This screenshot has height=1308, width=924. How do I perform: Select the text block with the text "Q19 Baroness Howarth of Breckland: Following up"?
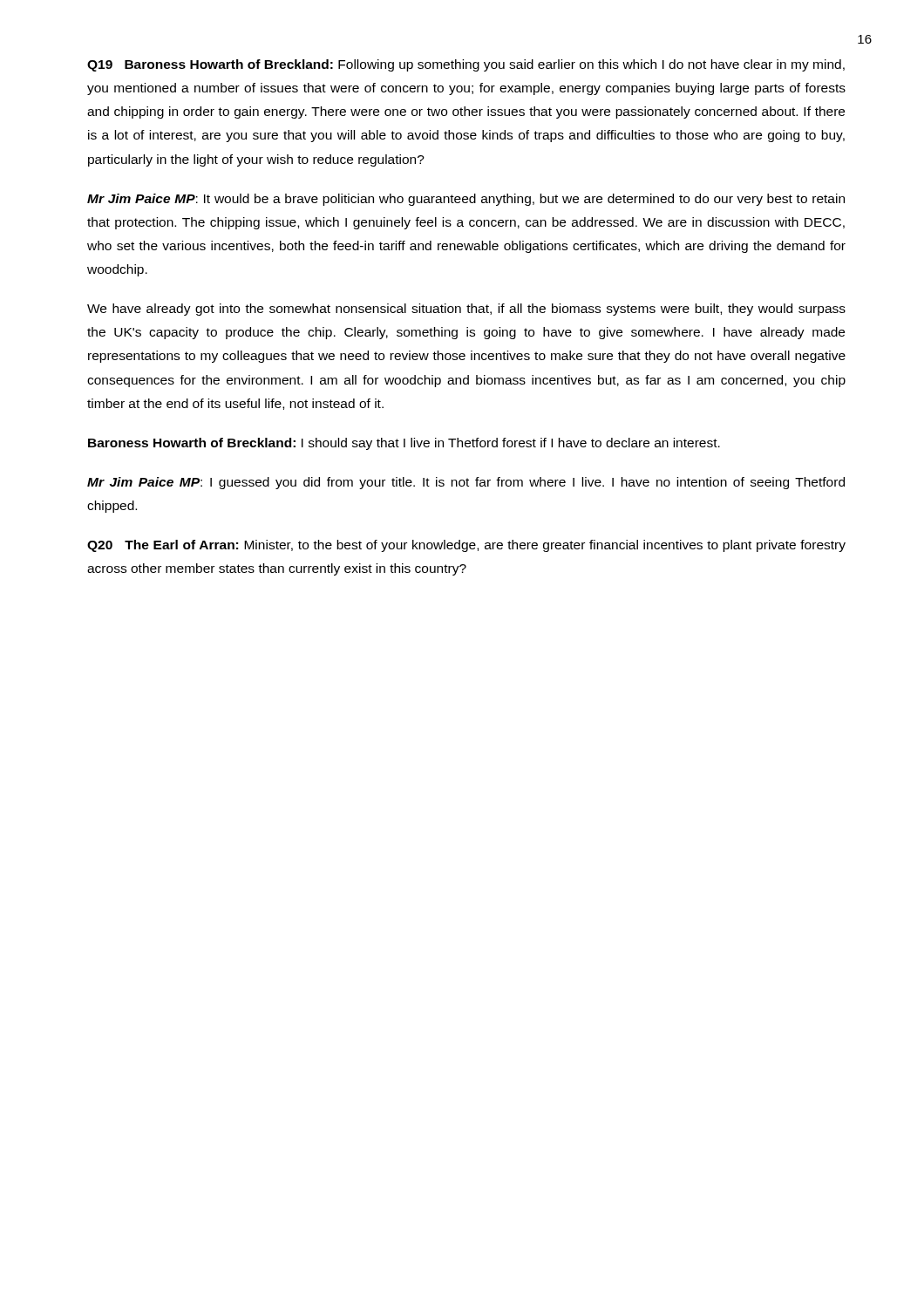click(466, 111)
